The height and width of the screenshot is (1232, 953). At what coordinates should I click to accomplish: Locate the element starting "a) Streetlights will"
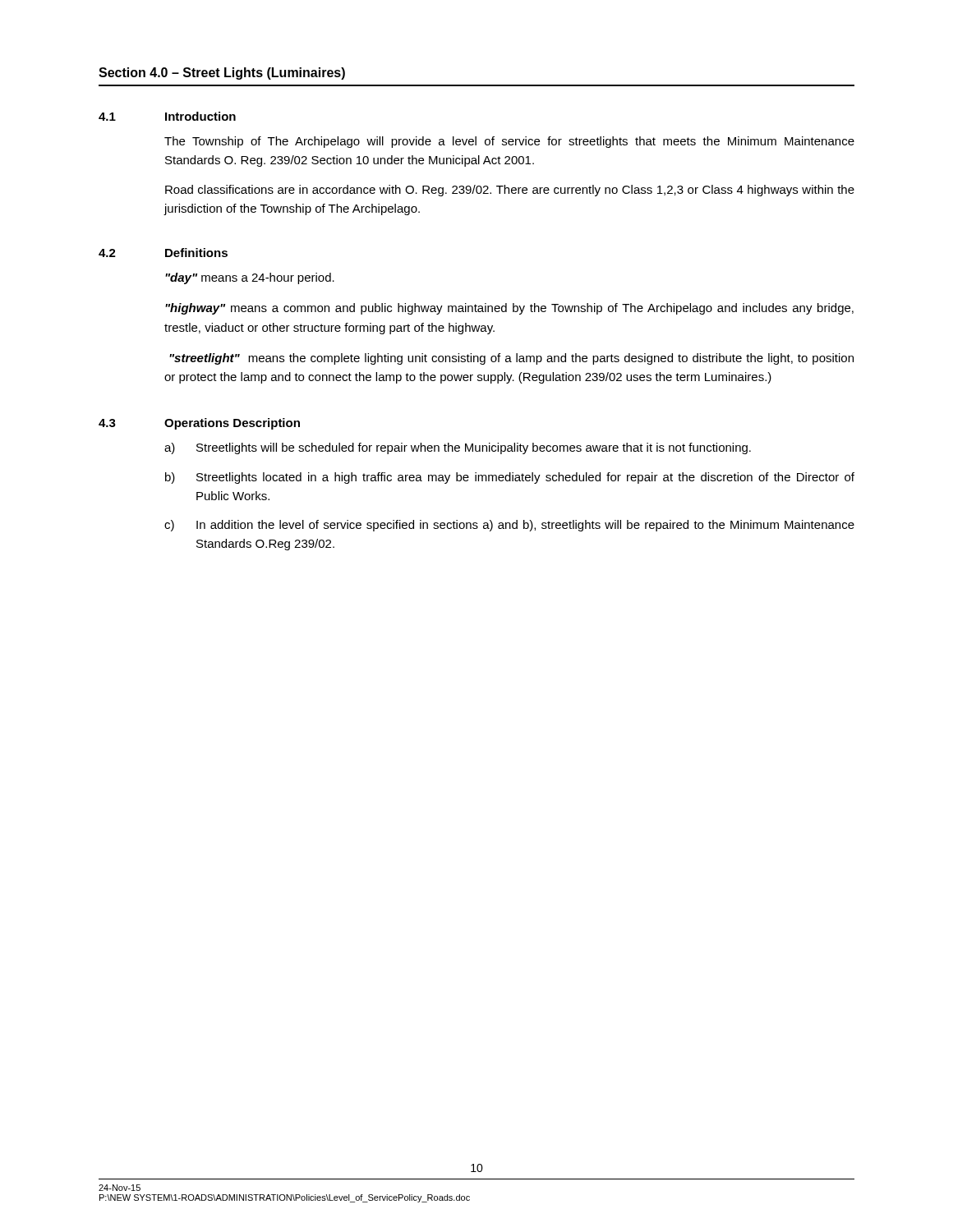509,448
